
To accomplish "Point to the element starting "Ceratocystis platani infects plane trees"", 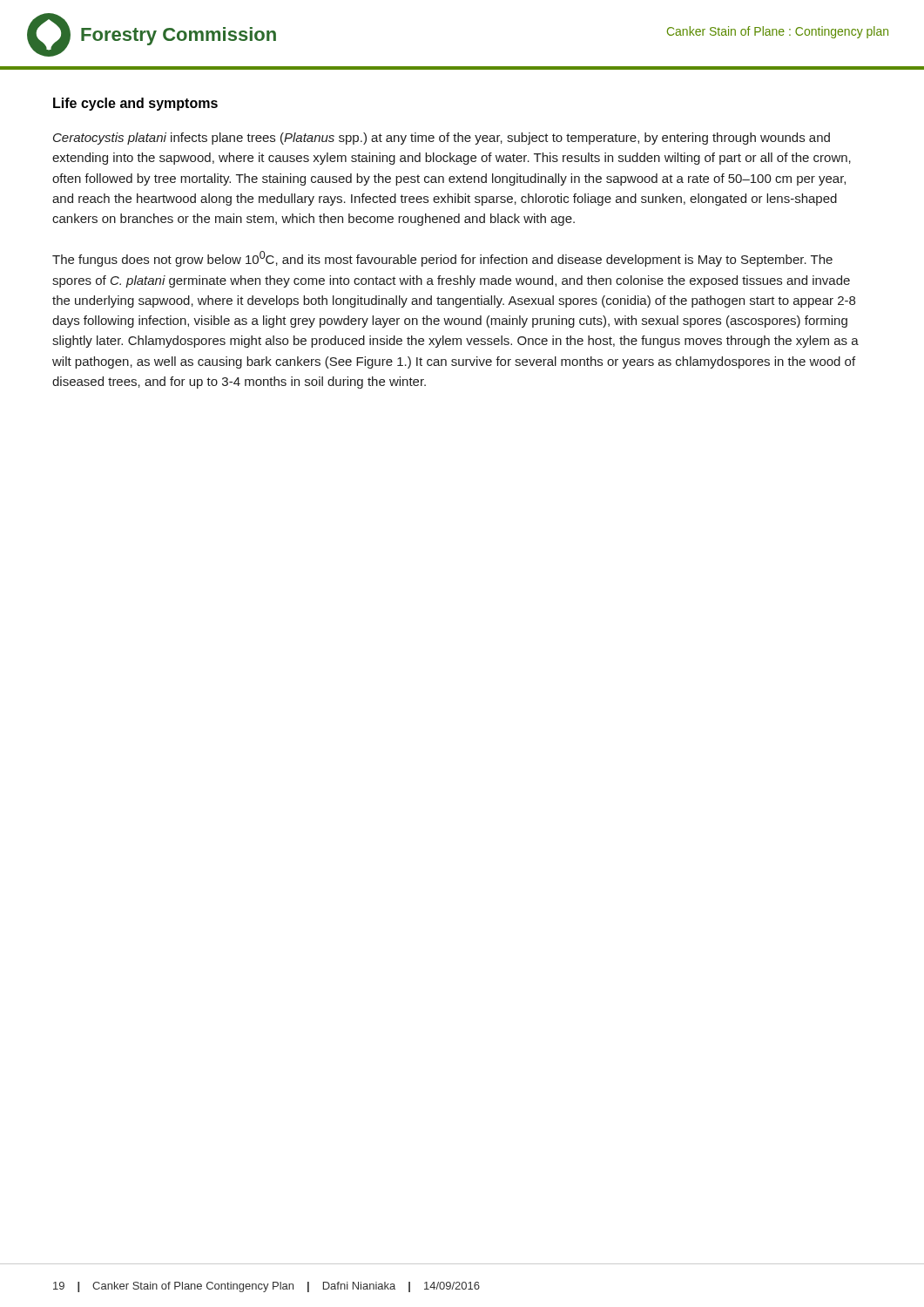I will [x=452, y=178].
